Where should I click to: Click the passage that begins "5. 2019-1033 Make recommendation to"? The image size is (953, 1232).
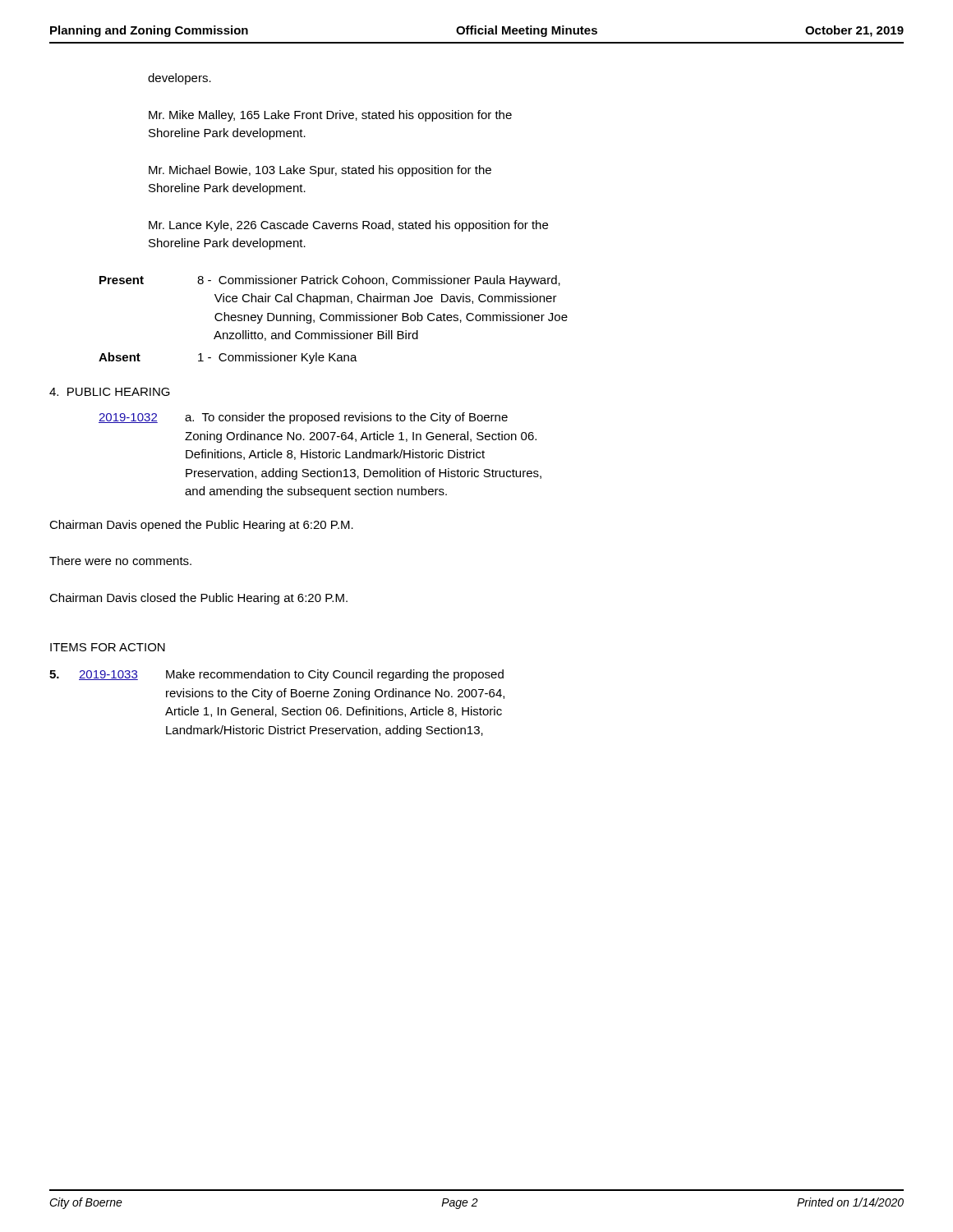click(x=476, y=702)
